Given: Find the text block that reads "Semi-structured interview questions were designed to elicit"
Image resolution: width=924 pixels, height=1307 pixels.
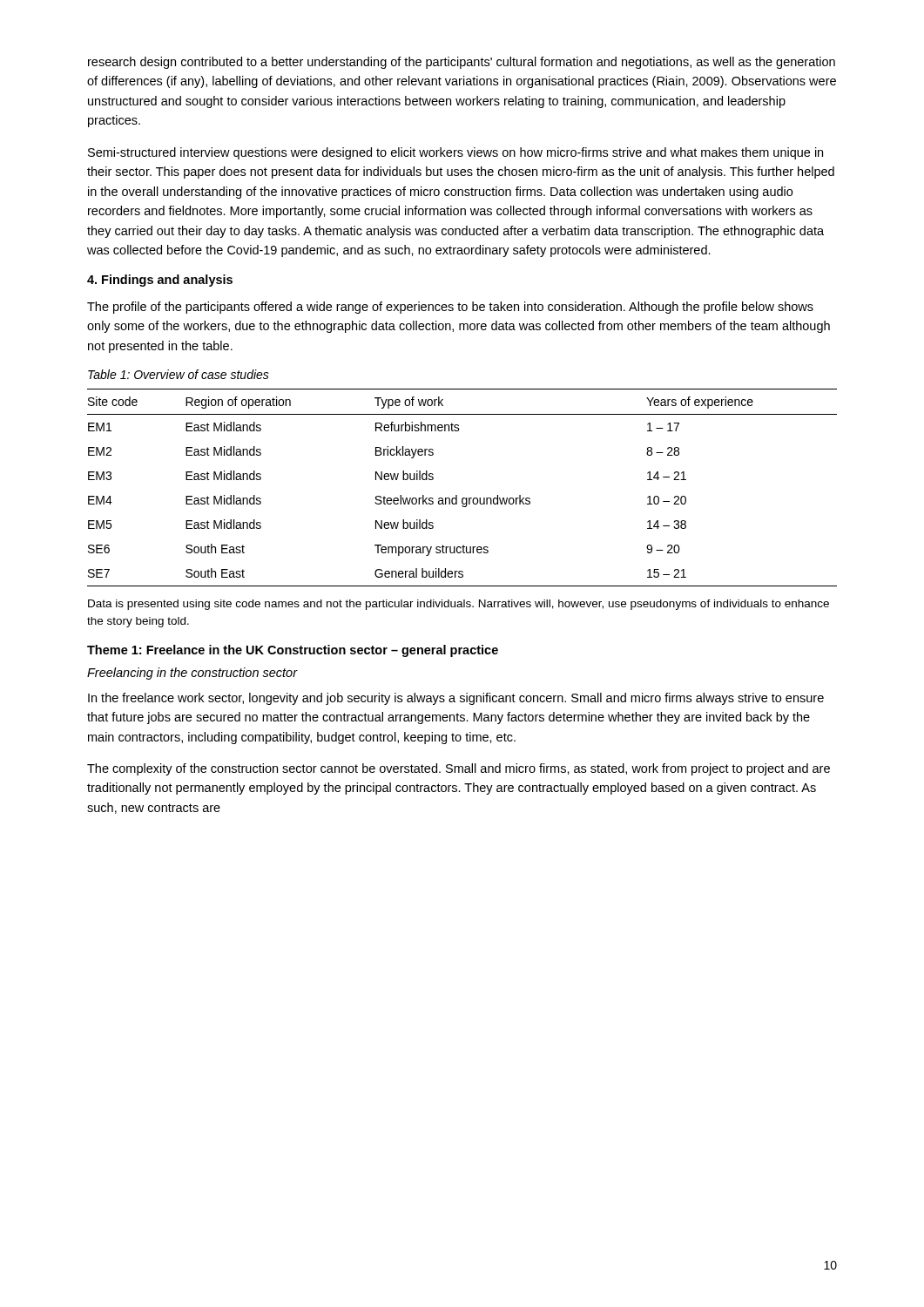Looking at the screenshot, I should [x=461, y=201].
